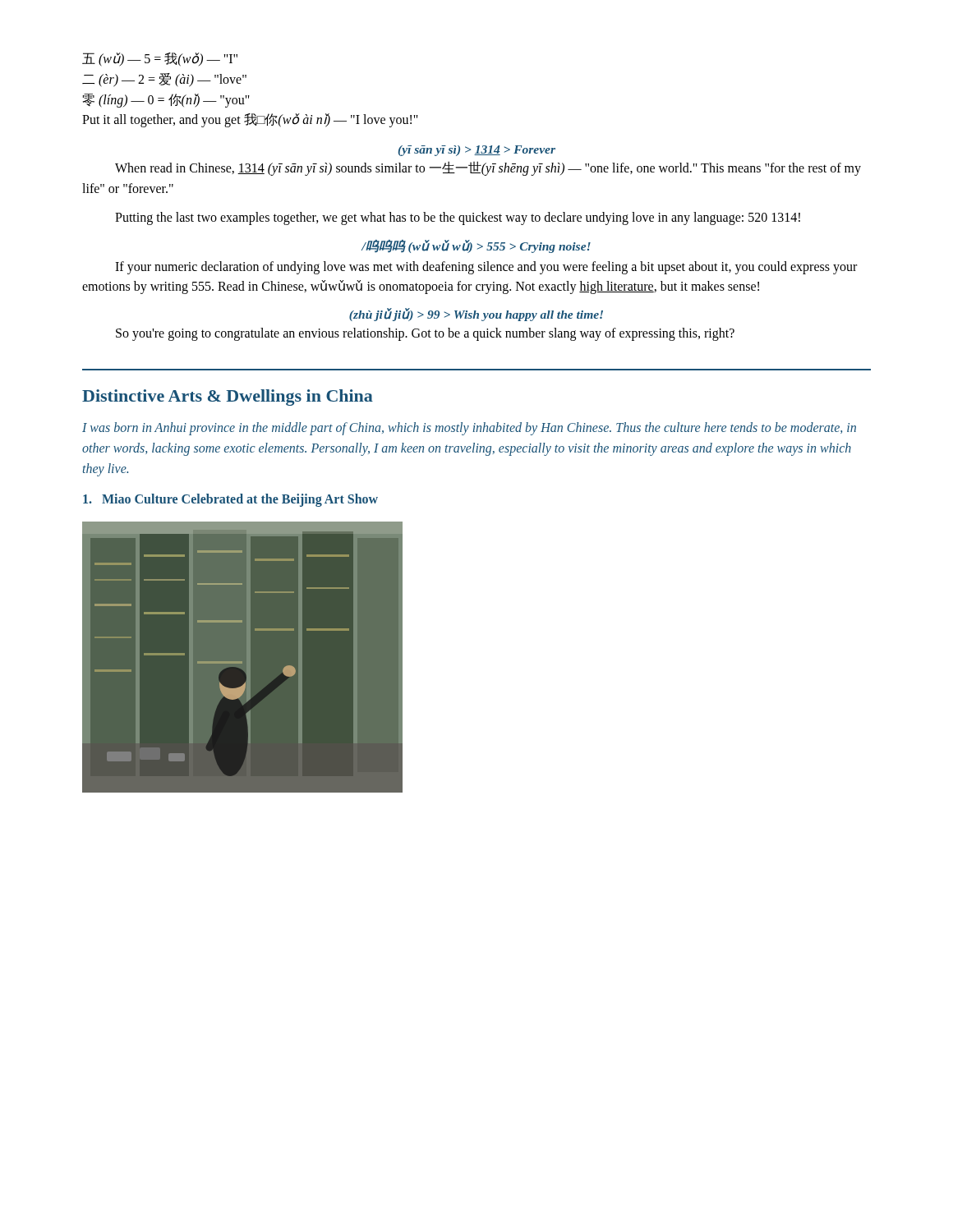
Task: Find the text starting "五 (wǔ) — 5"
Action: point(250,89)
